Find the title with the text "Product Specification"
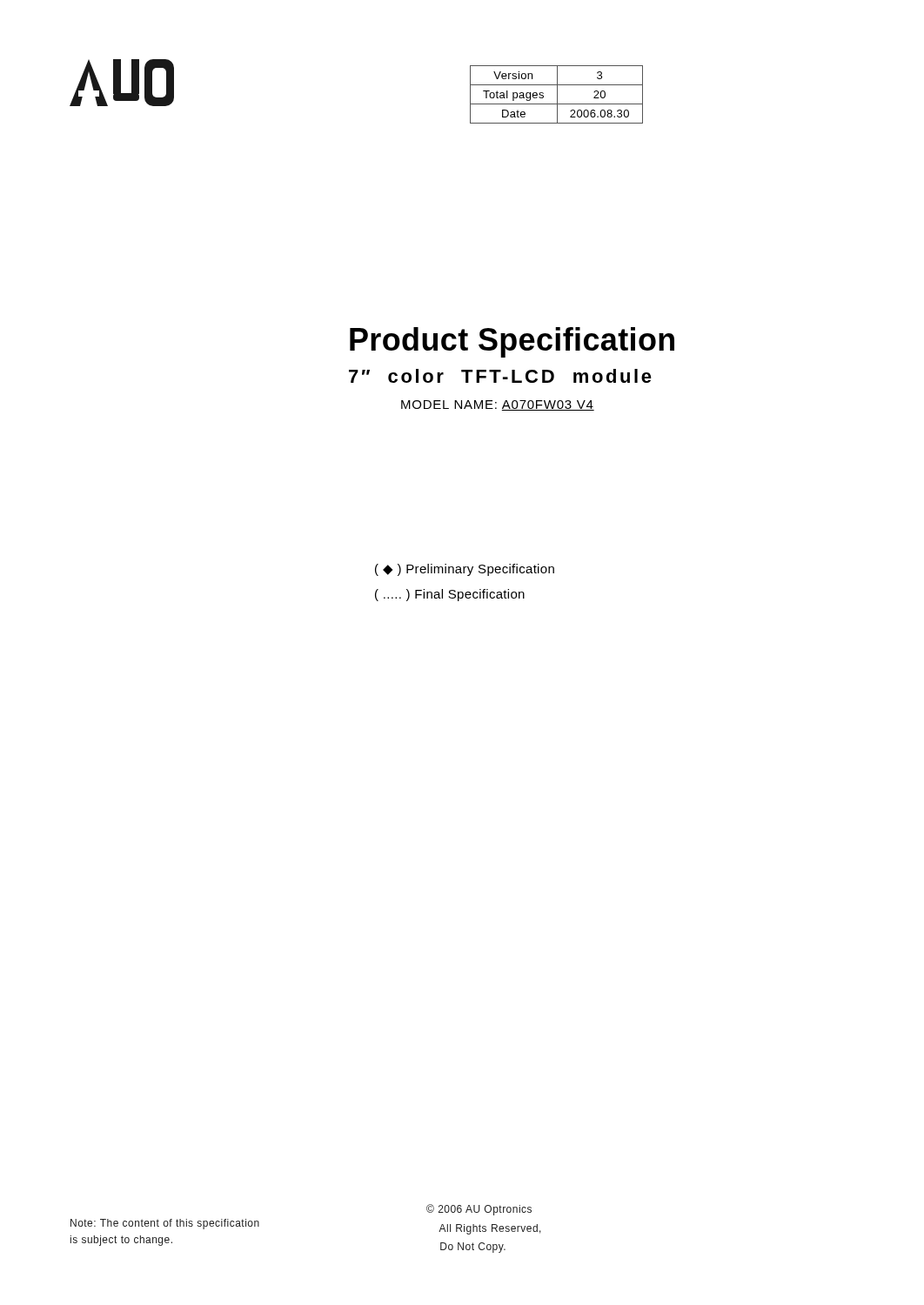Screen dimensions: 1305x924 pos(512,340)
